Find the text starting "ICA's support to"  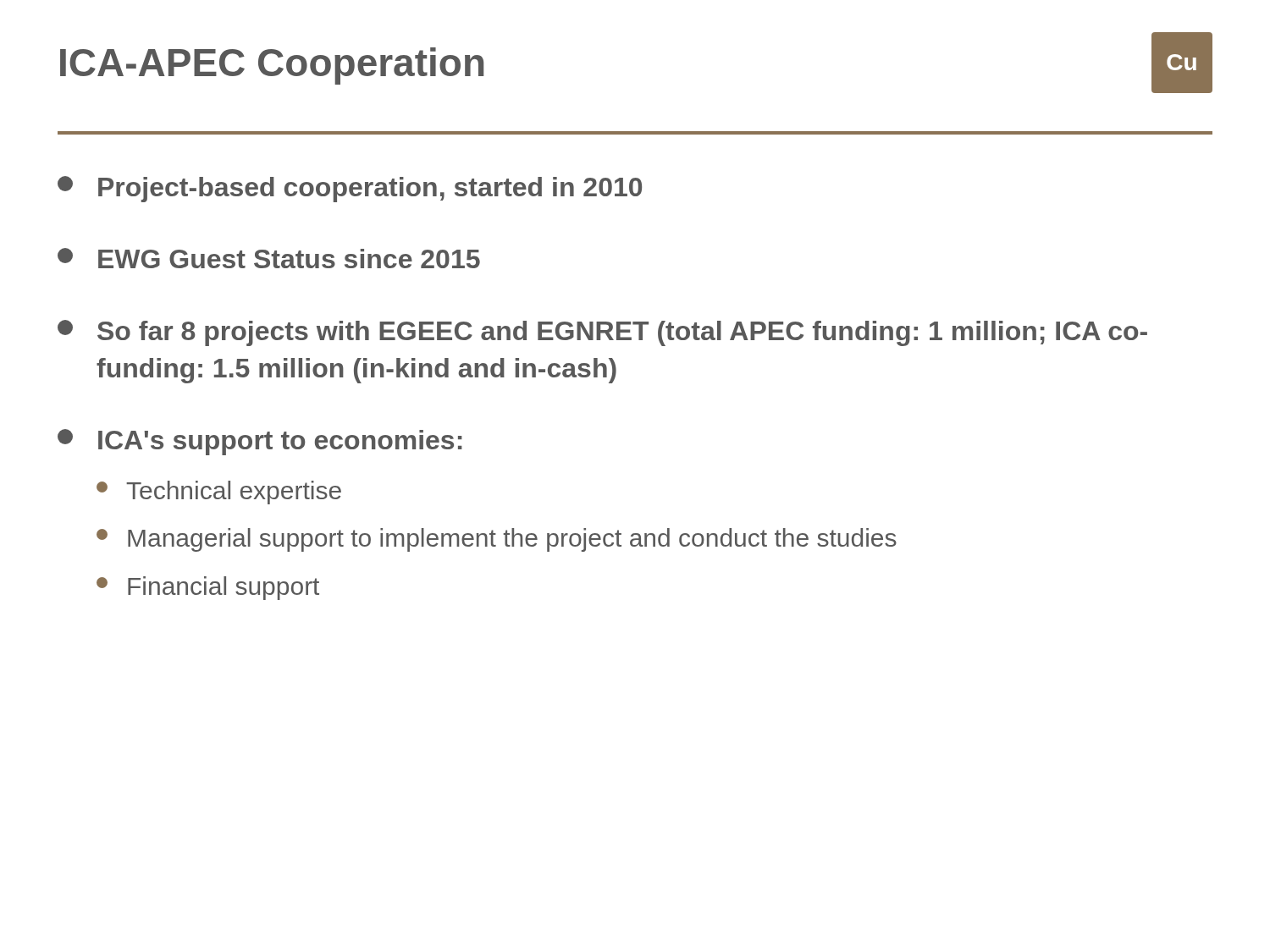(261, 440)
